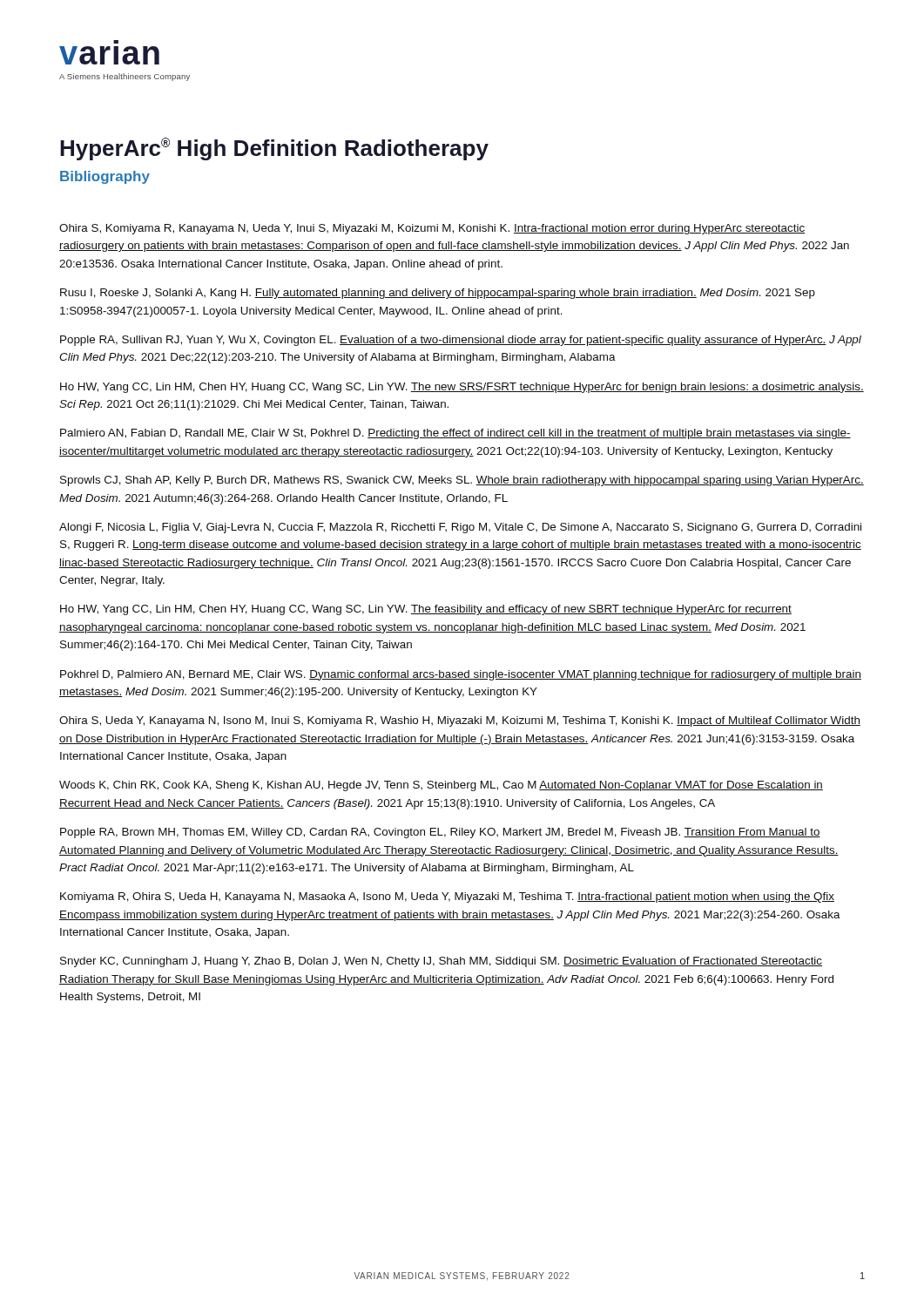Point to the block beginning "Ohira S, Ueda Y, Kanayama N,"
The image size is (924, 1307).
[460, 738]
